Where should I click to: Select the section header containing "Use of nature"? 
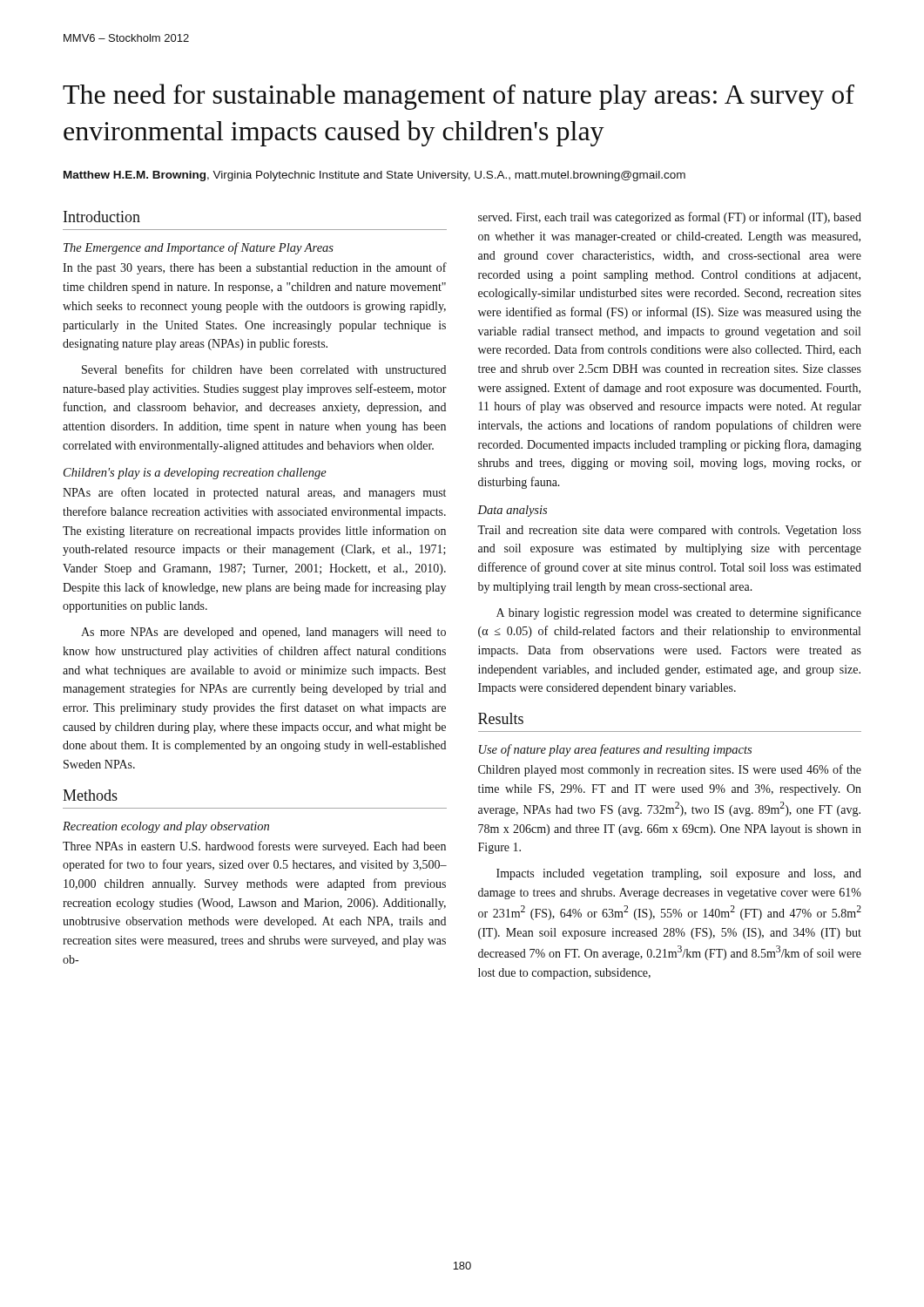[669, 750]
